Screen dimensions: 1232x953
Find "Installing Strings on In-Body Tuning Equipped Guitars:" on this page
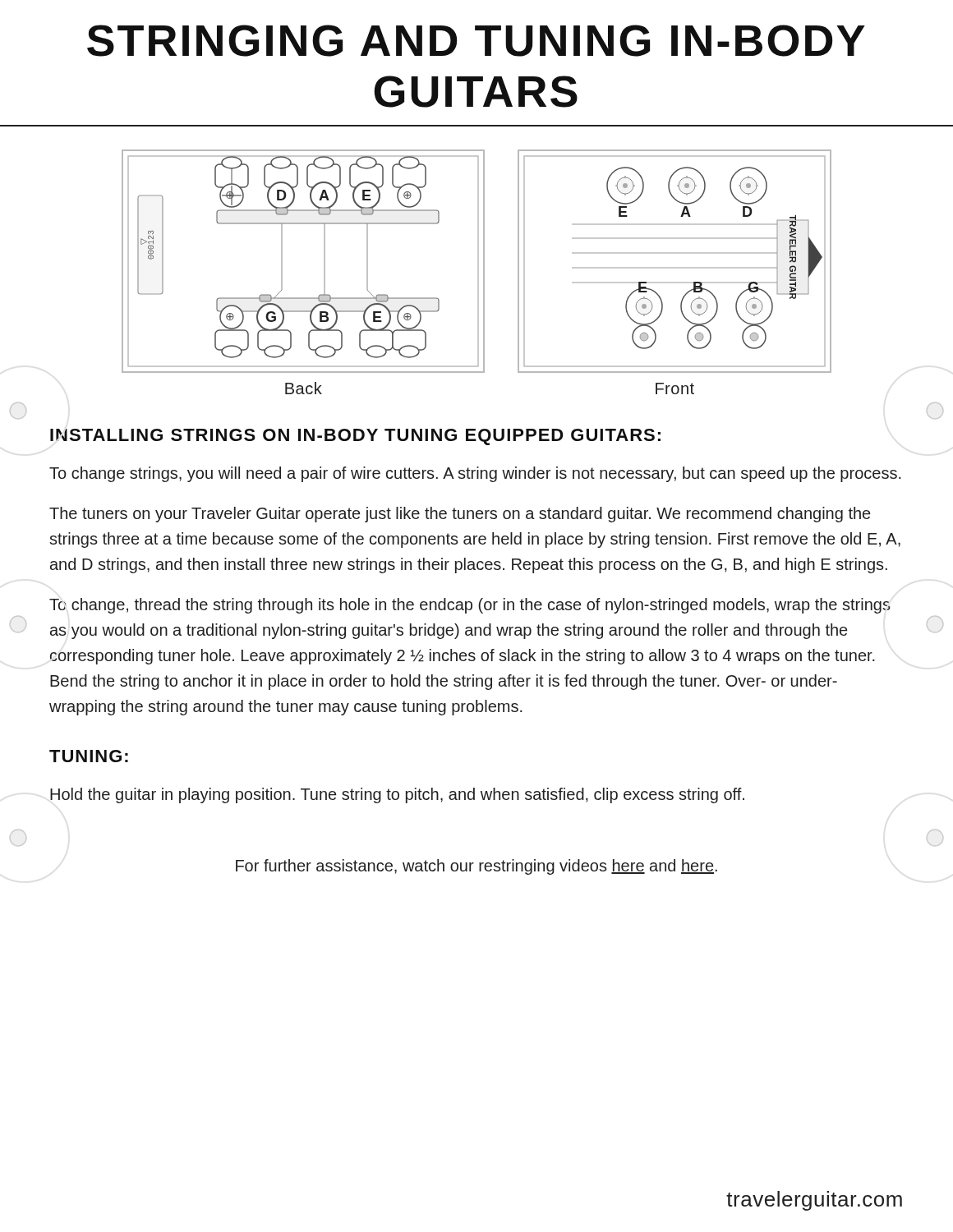click(x=476, y=435)
